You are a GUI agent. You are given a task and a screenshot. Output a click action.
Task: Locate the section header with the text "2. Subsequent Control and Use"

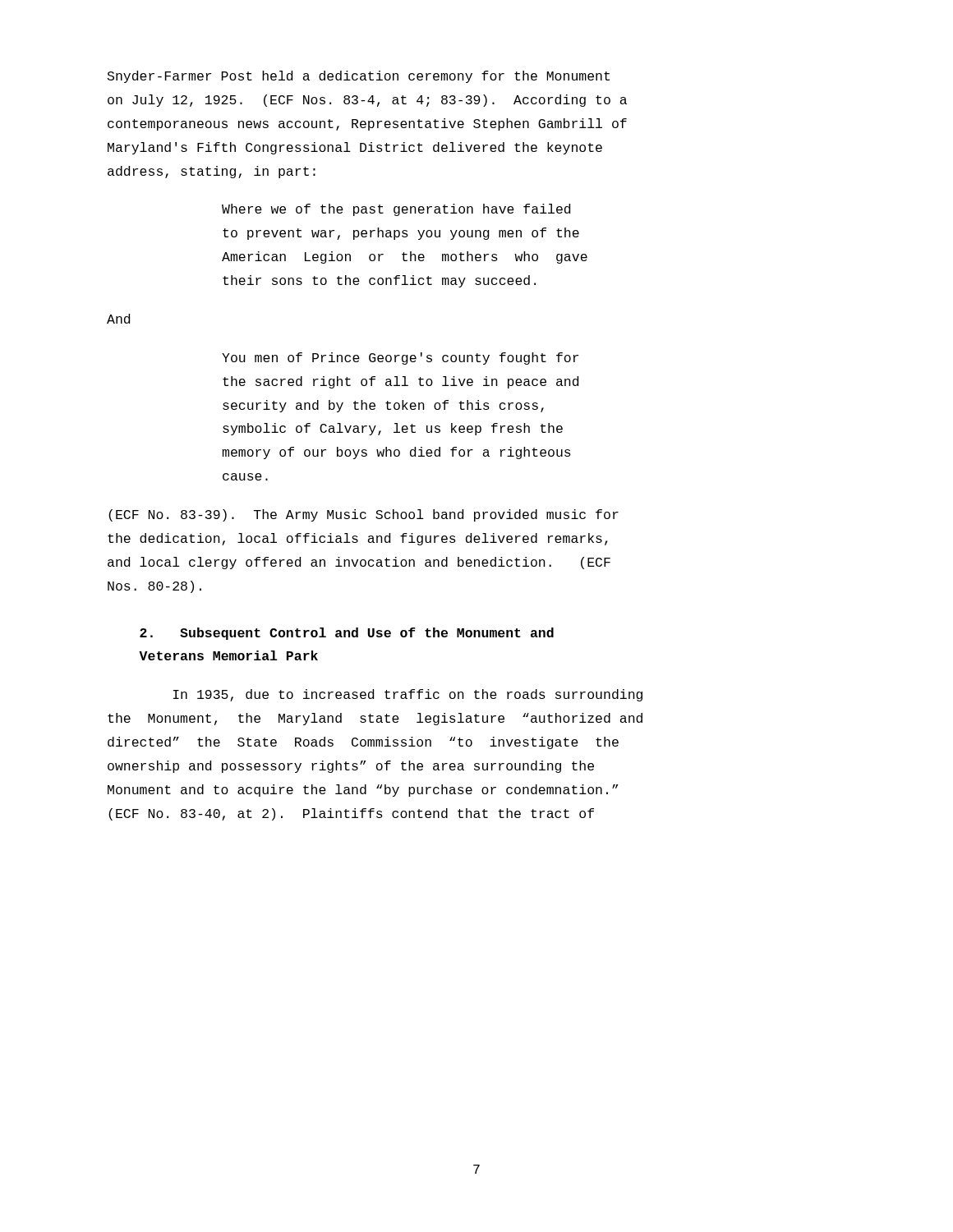[476, 646]
